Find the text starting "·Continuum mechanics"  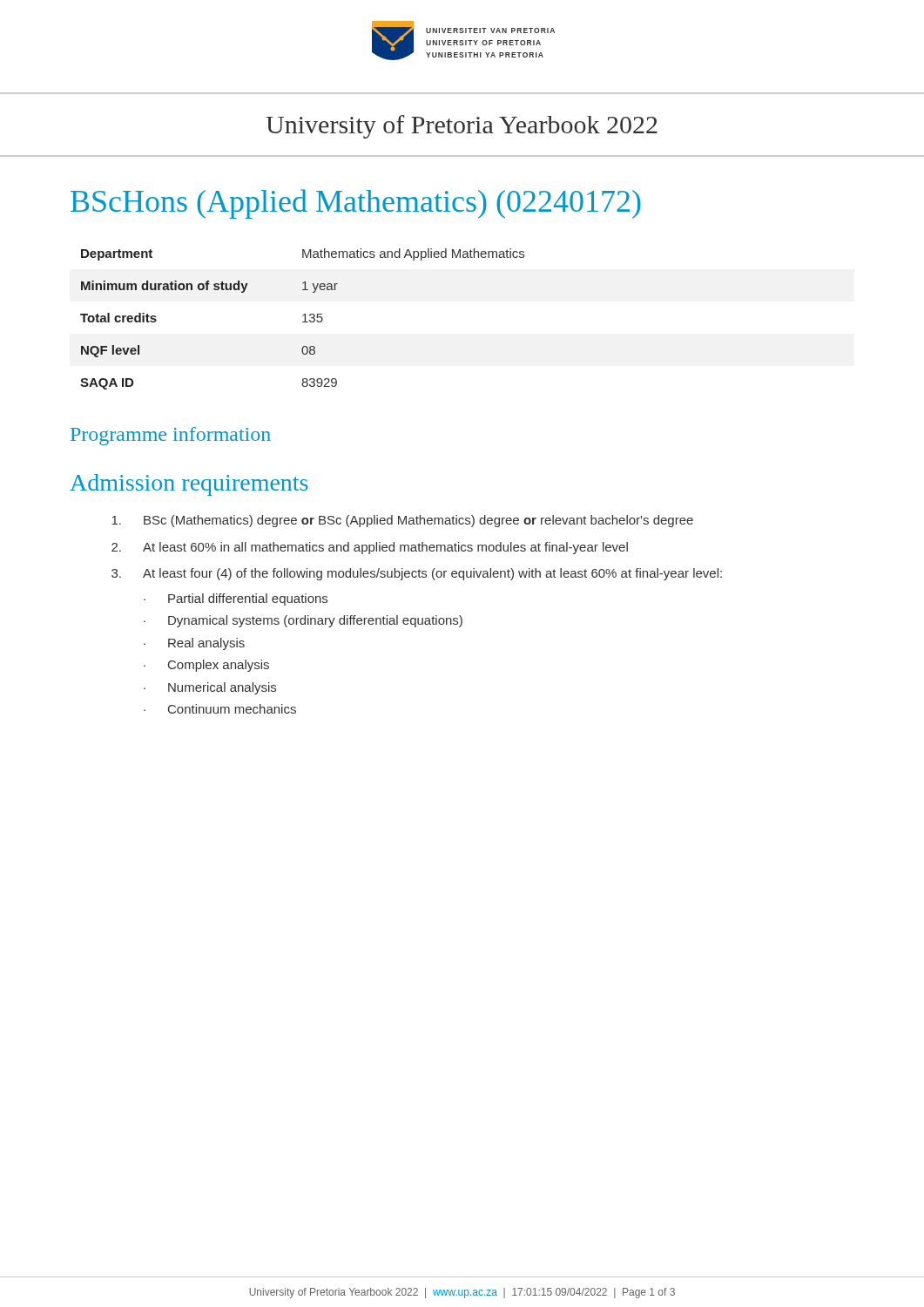point(220,709)
